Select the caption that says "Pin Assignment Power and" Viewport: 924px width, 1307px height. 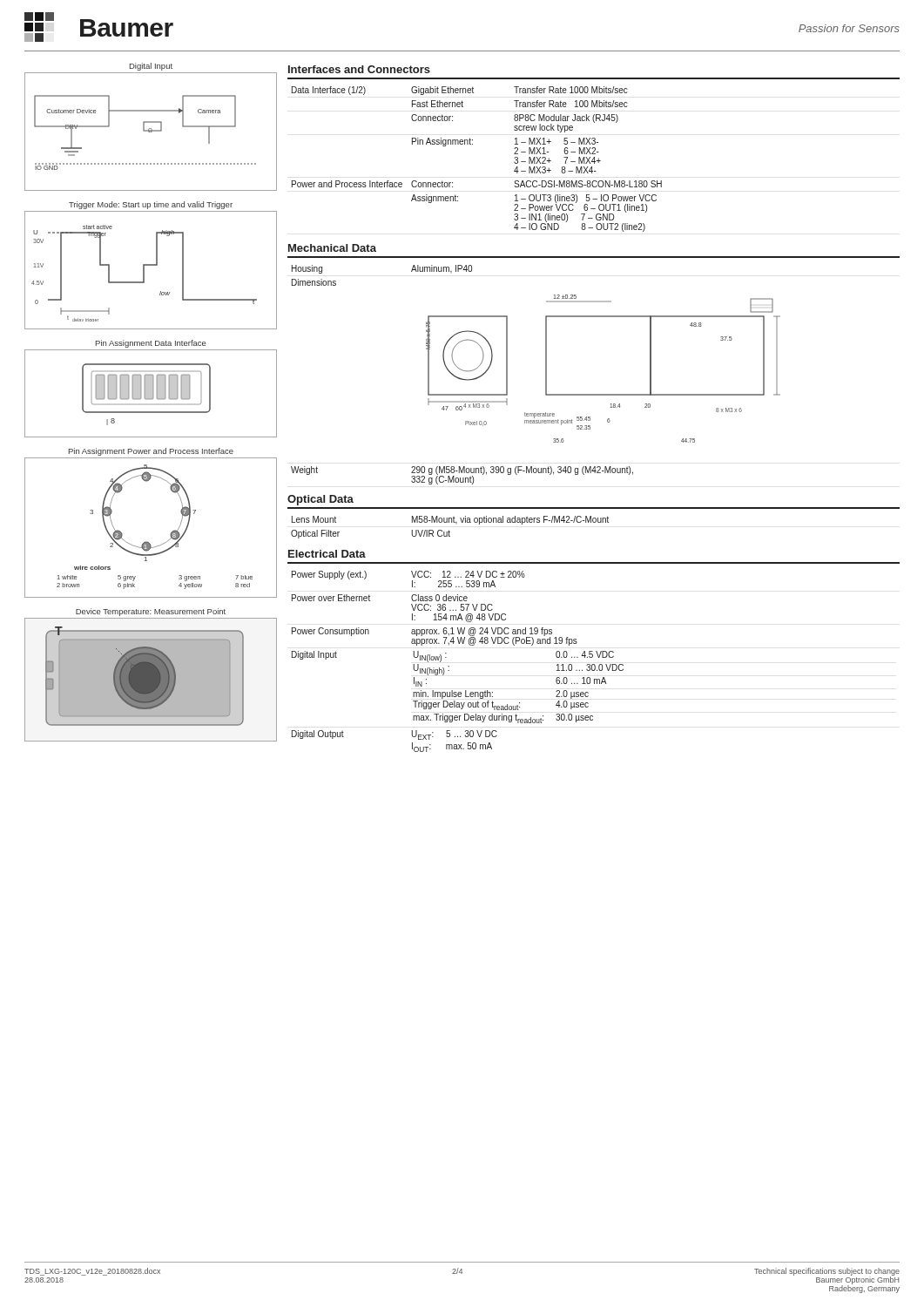coord(151,451)
